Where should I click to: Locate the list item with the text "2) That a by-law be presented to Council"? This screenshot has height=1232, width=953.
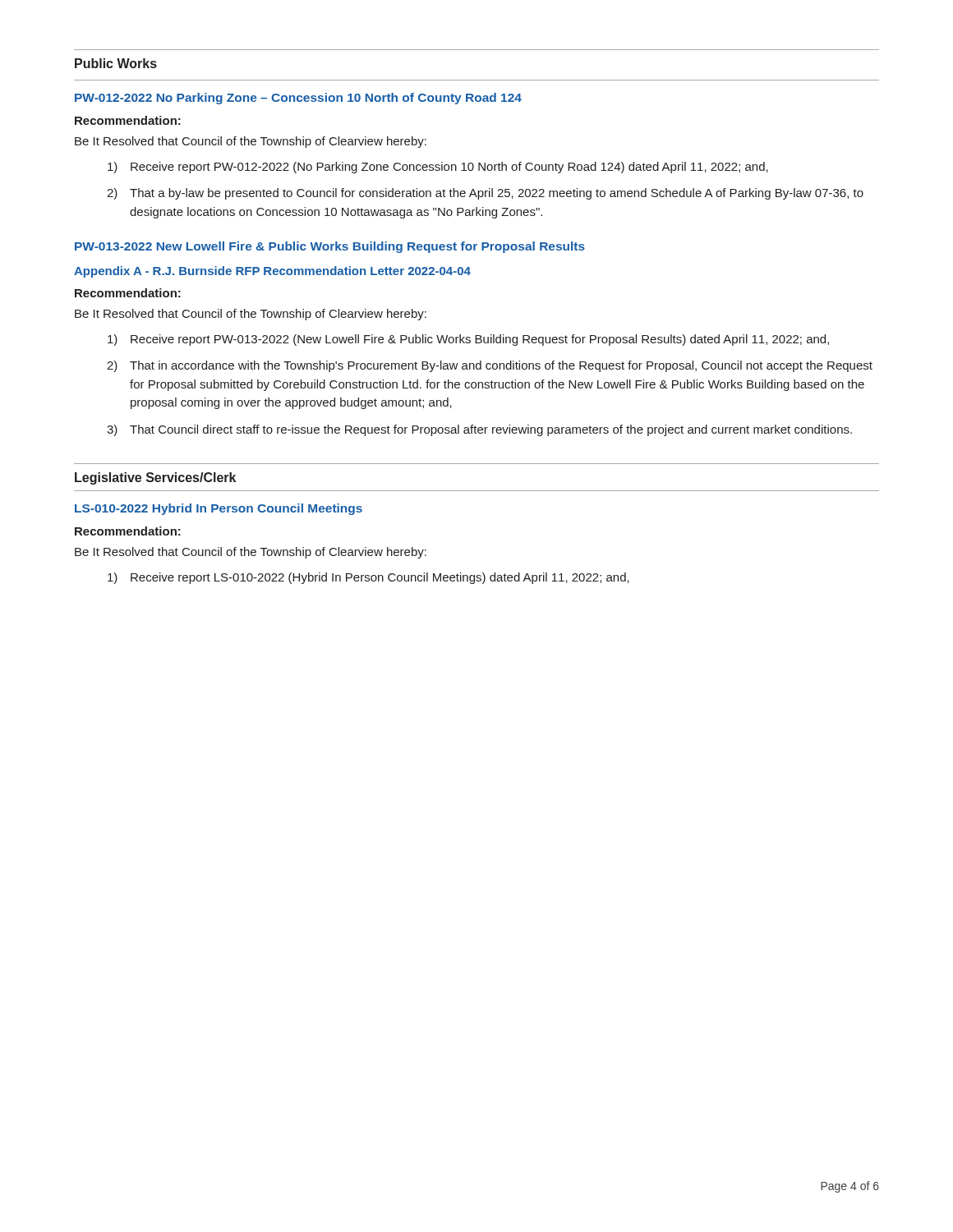[x=493, y=202]
